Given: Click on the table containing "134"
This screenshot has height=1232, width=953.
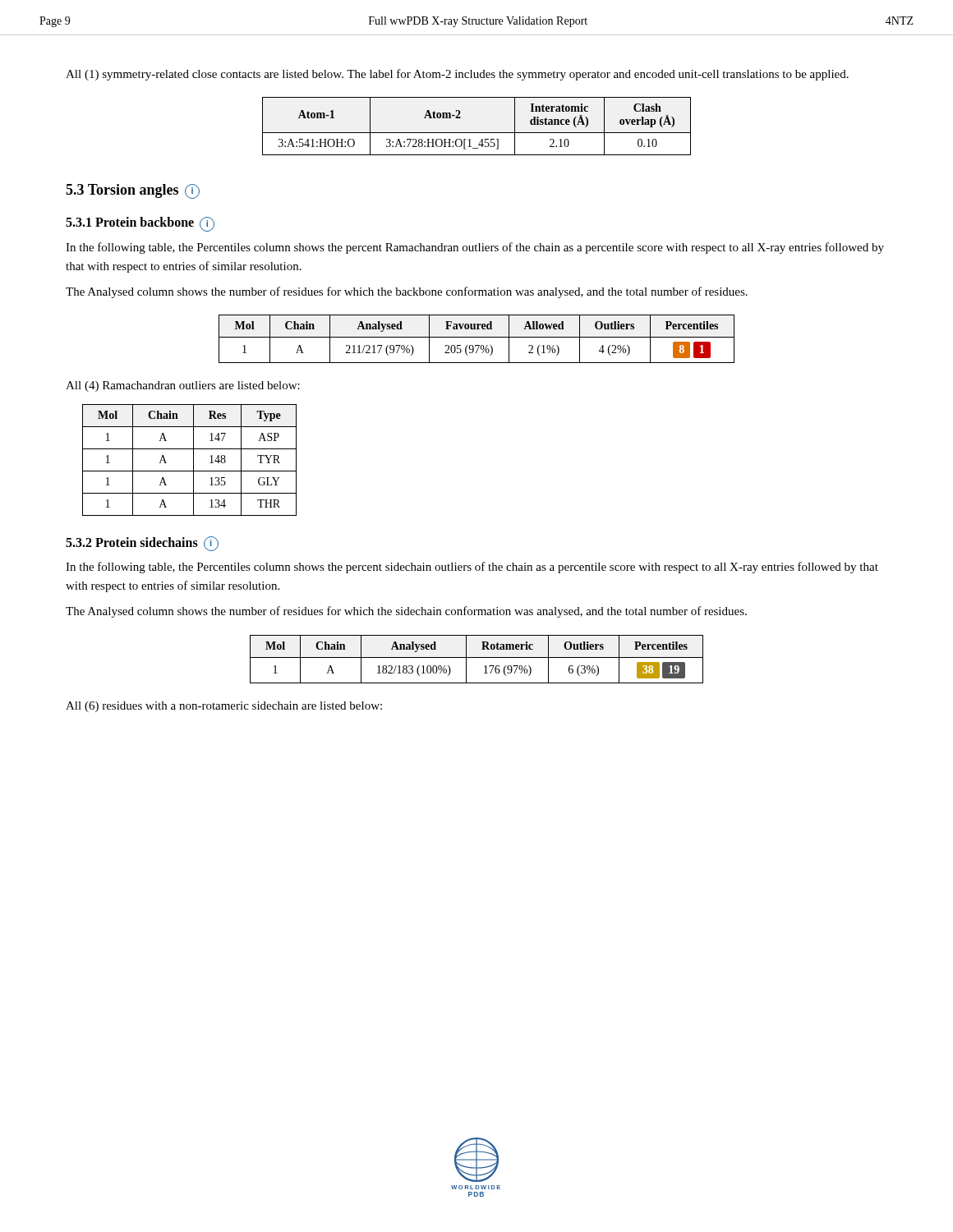Looking at the screenshot, I should (485, 460).
